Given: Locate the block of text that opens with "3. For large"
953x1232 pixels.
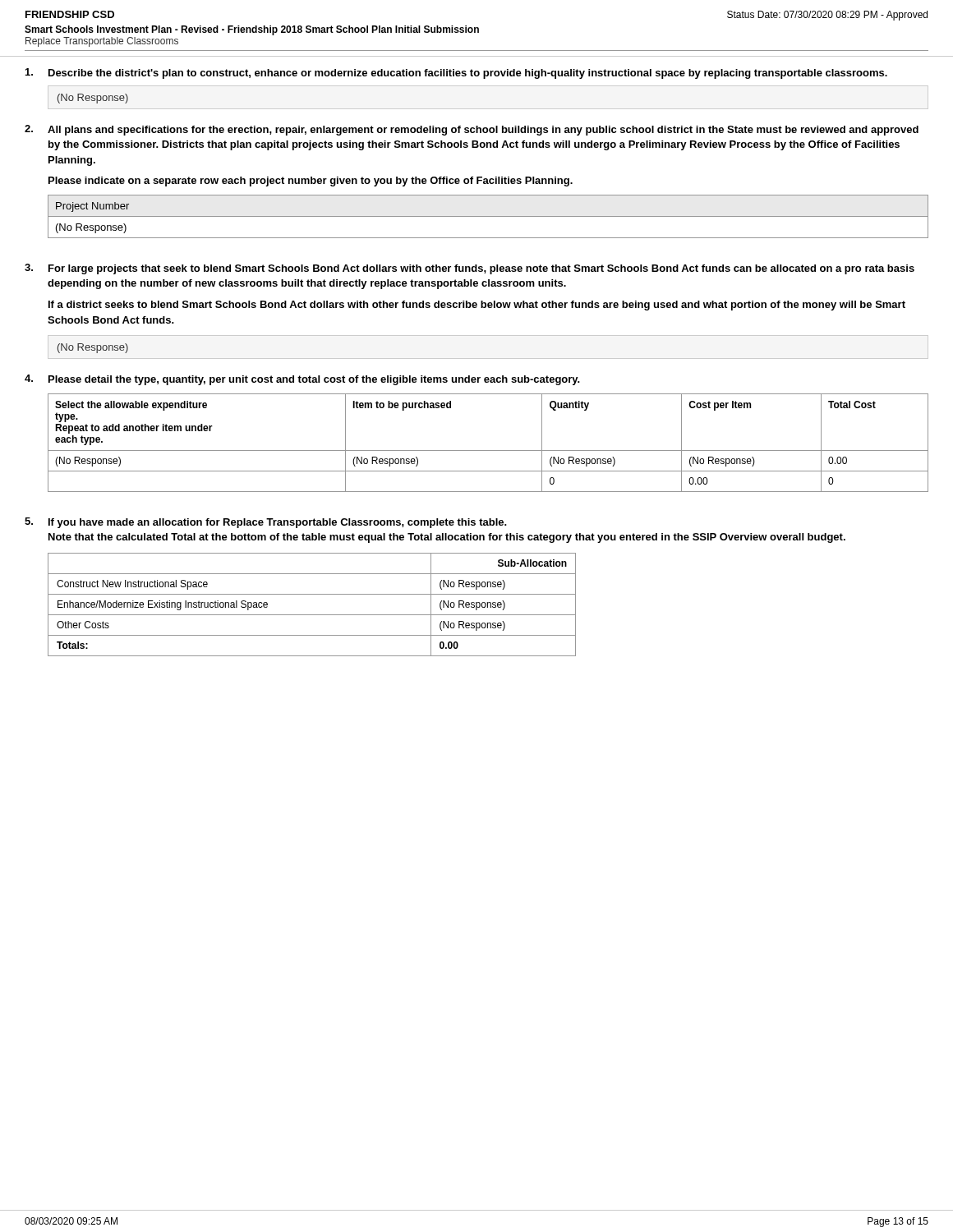Looking at the screenshot, I should tap(476, 310).
